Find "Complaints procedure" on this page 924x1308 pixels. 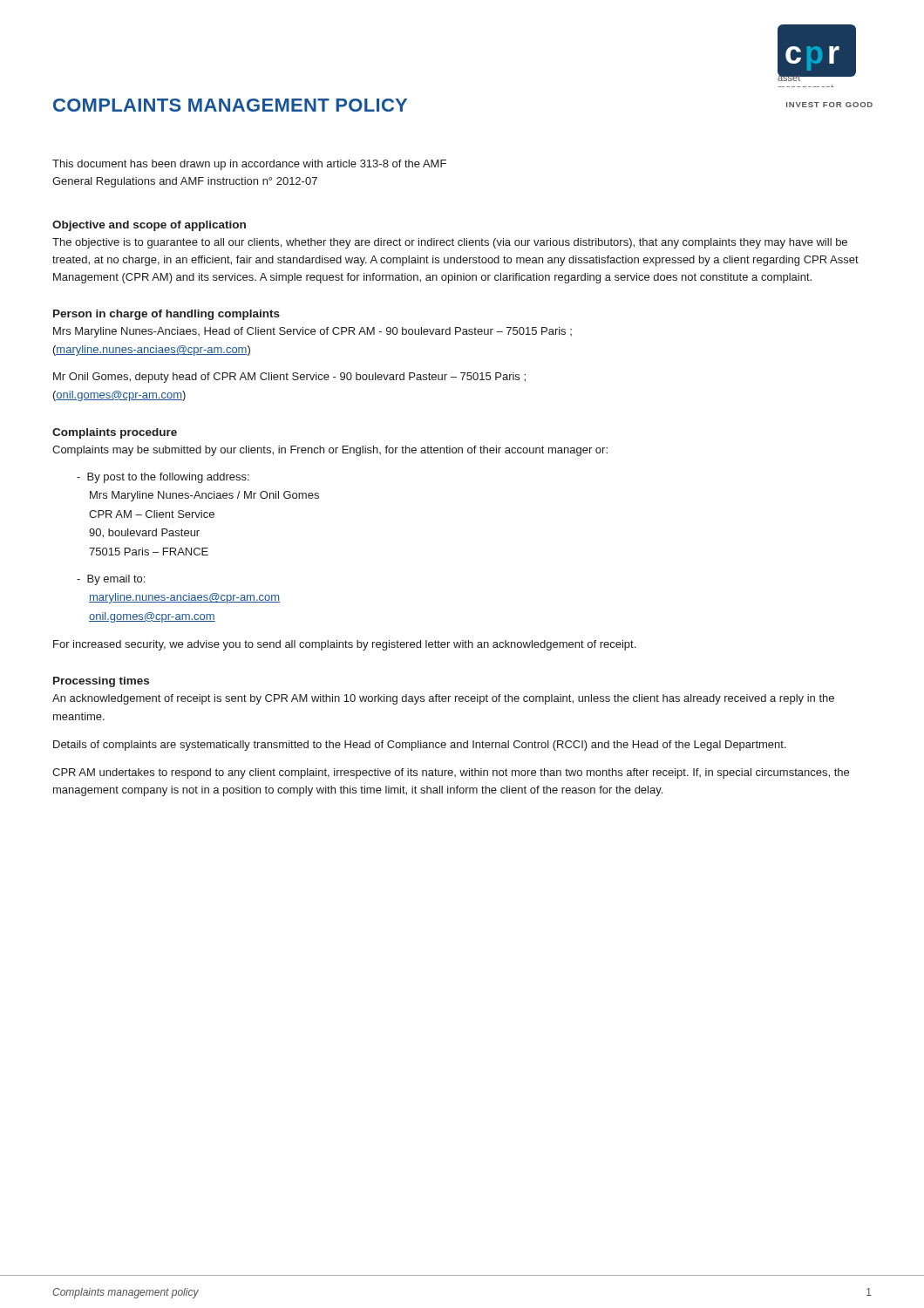pos(115,432)
